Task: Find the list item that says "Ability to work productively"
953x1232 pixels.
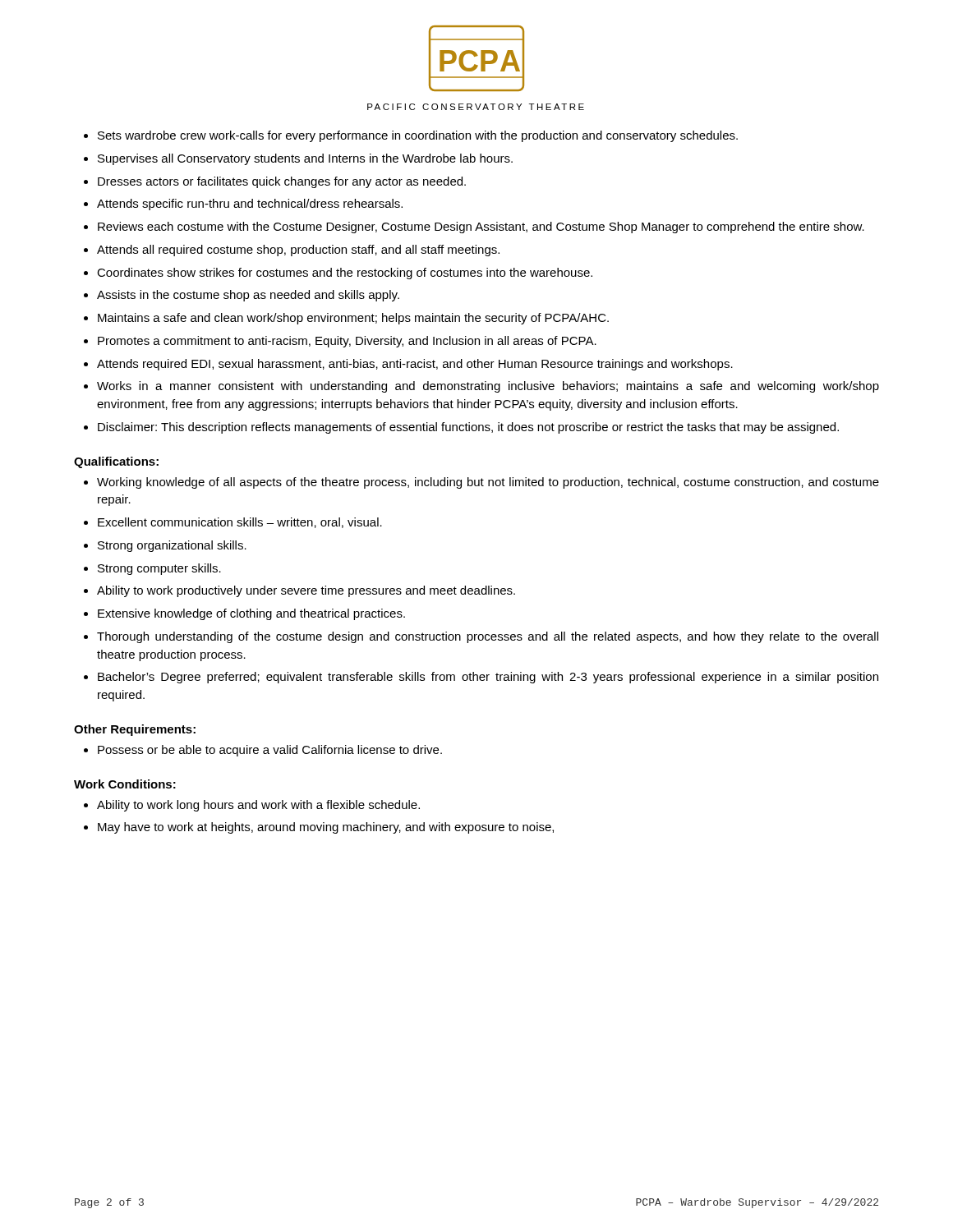Action: coord(307,590)
